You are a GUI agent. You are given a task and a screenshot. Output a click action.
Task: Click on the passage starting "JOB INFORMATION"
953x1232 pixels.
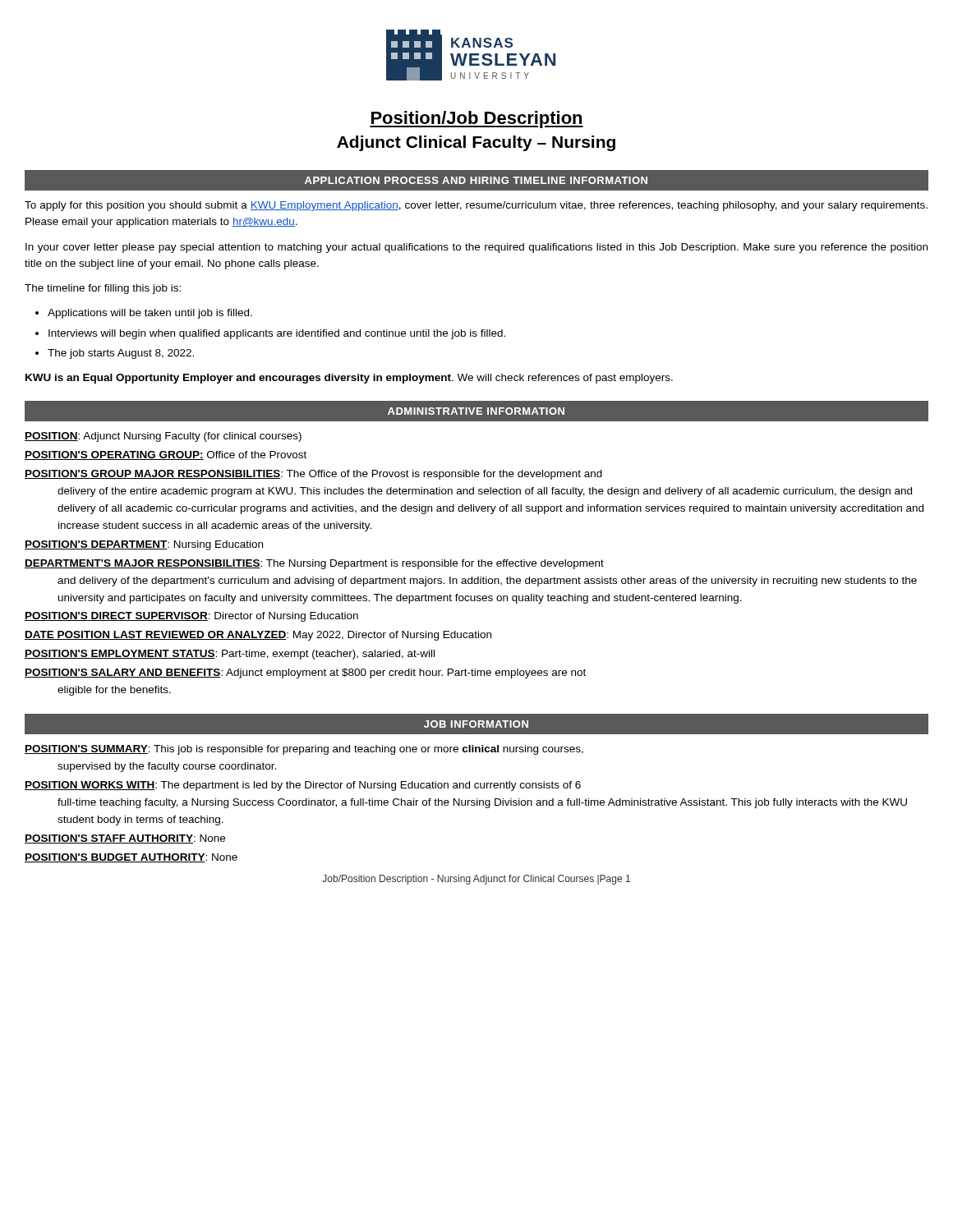476,724
